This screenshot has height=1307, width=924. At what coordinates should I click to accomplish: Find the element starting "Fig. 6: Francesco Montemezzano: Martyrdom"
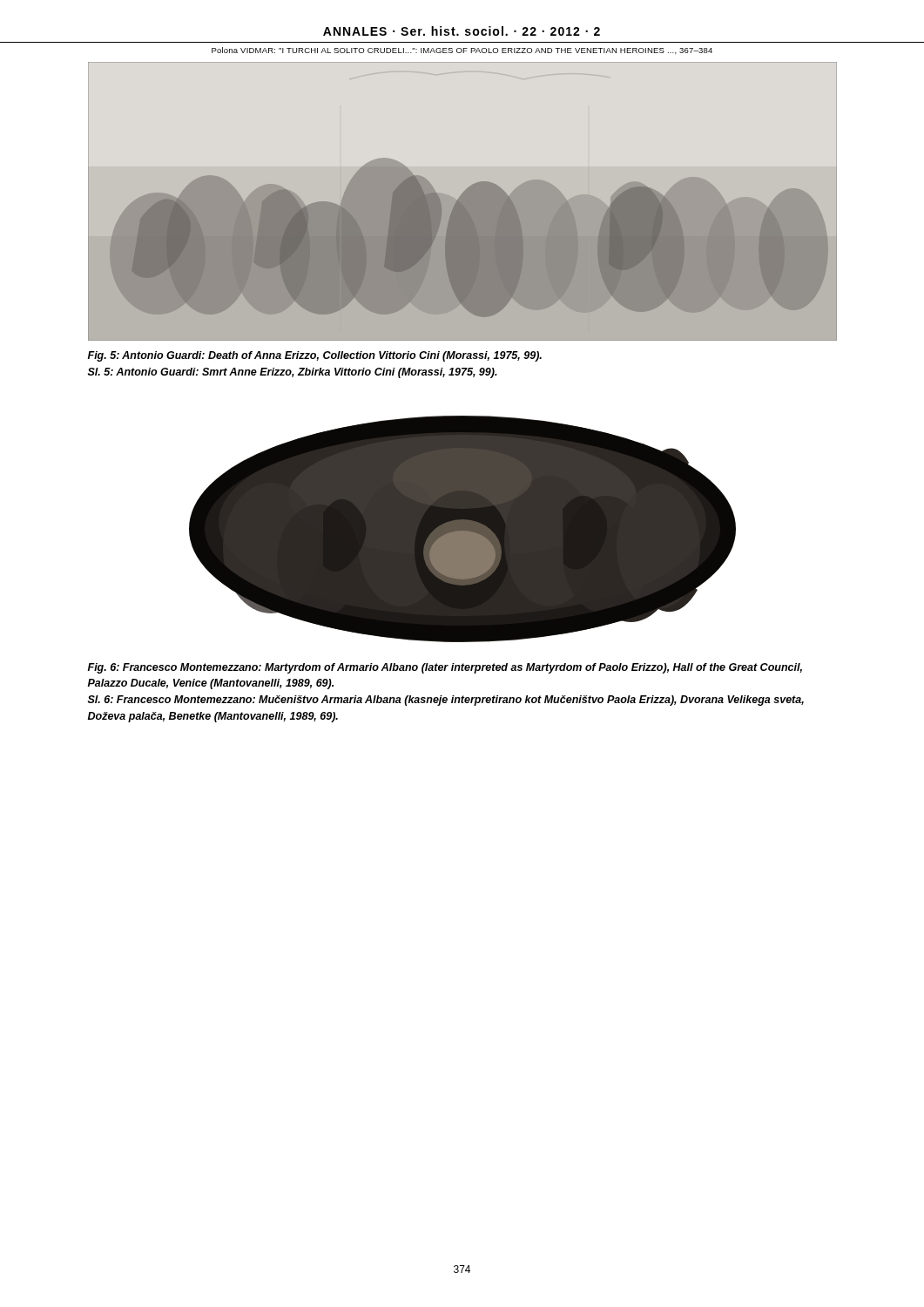click(x=446, y=692)
